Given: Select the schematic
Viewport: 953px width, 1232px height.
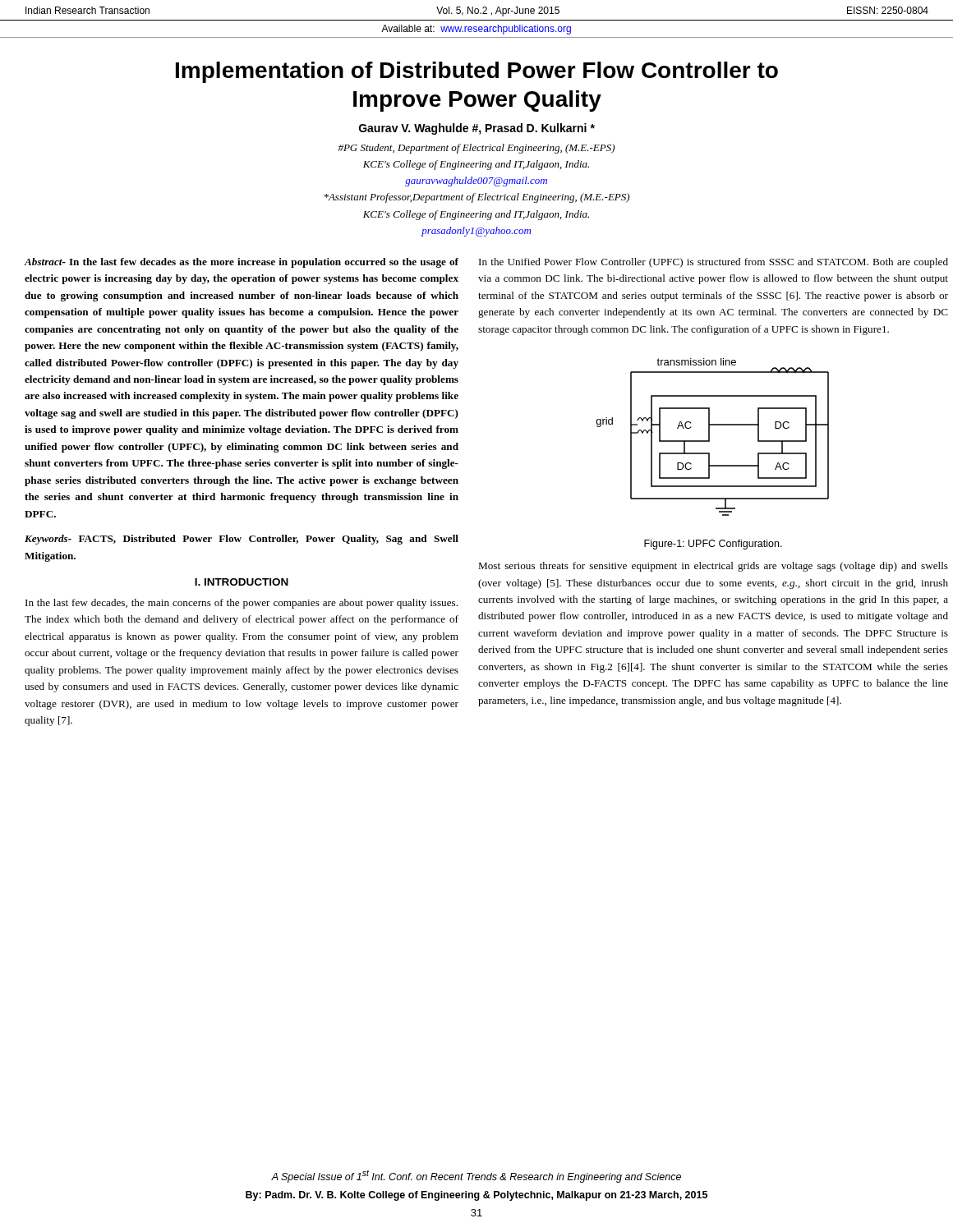Looking at the screenshot, I should [713, 443].
